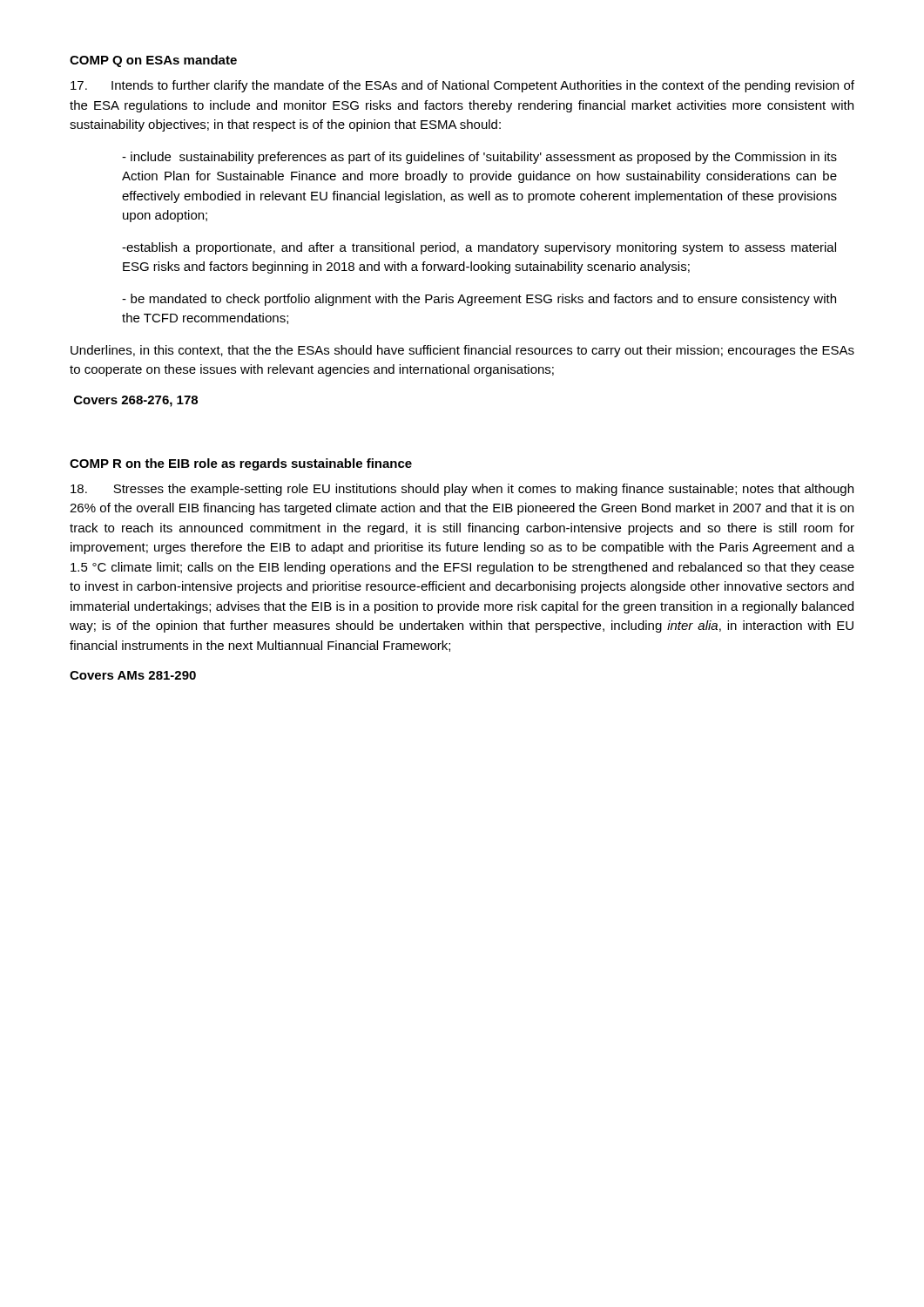Locate the text "Covers AMs 281-290"
The height and width of the screenshot is (1307, 924).
133,675
